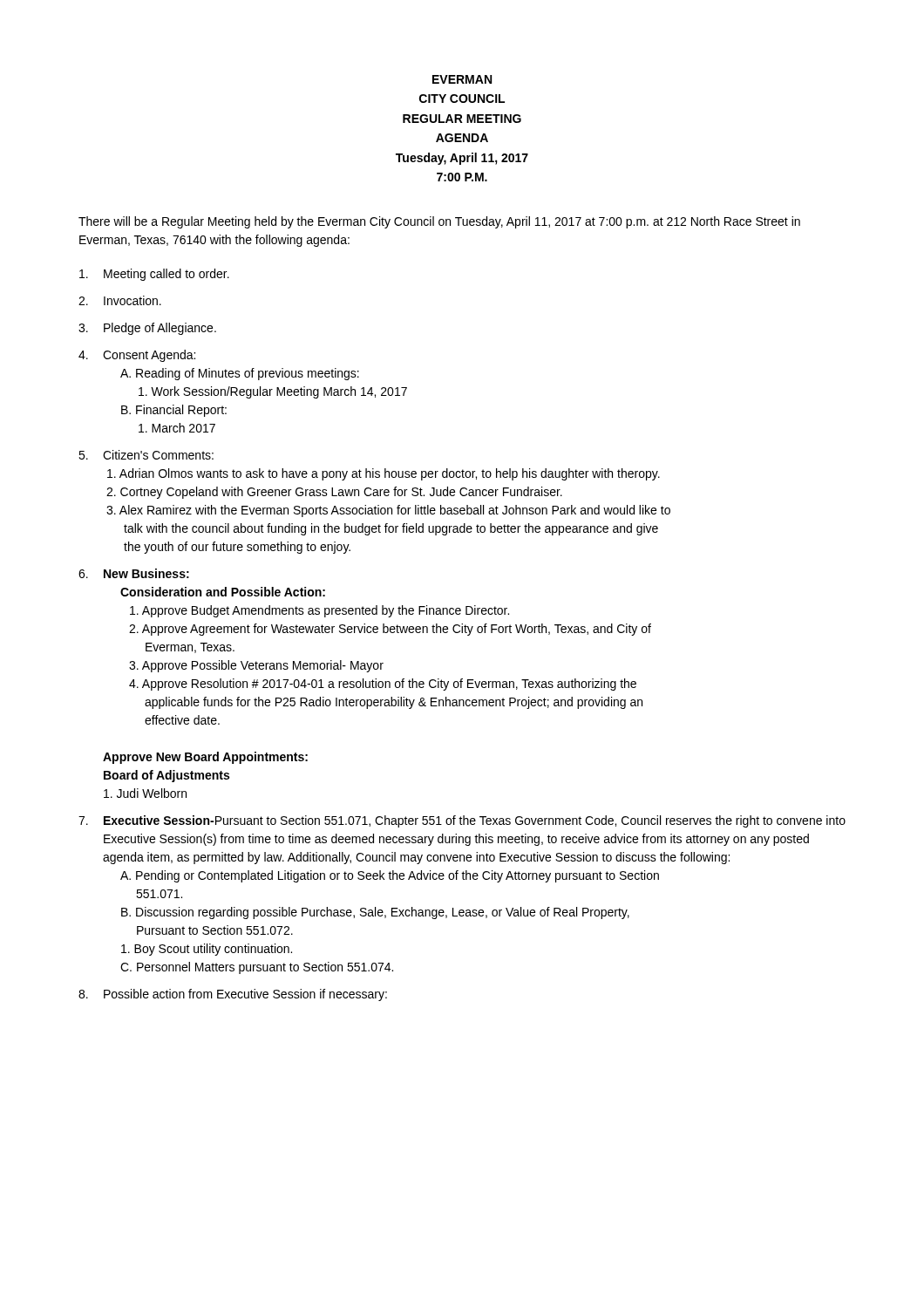
Task: Find the title
Action: point(462,128)
